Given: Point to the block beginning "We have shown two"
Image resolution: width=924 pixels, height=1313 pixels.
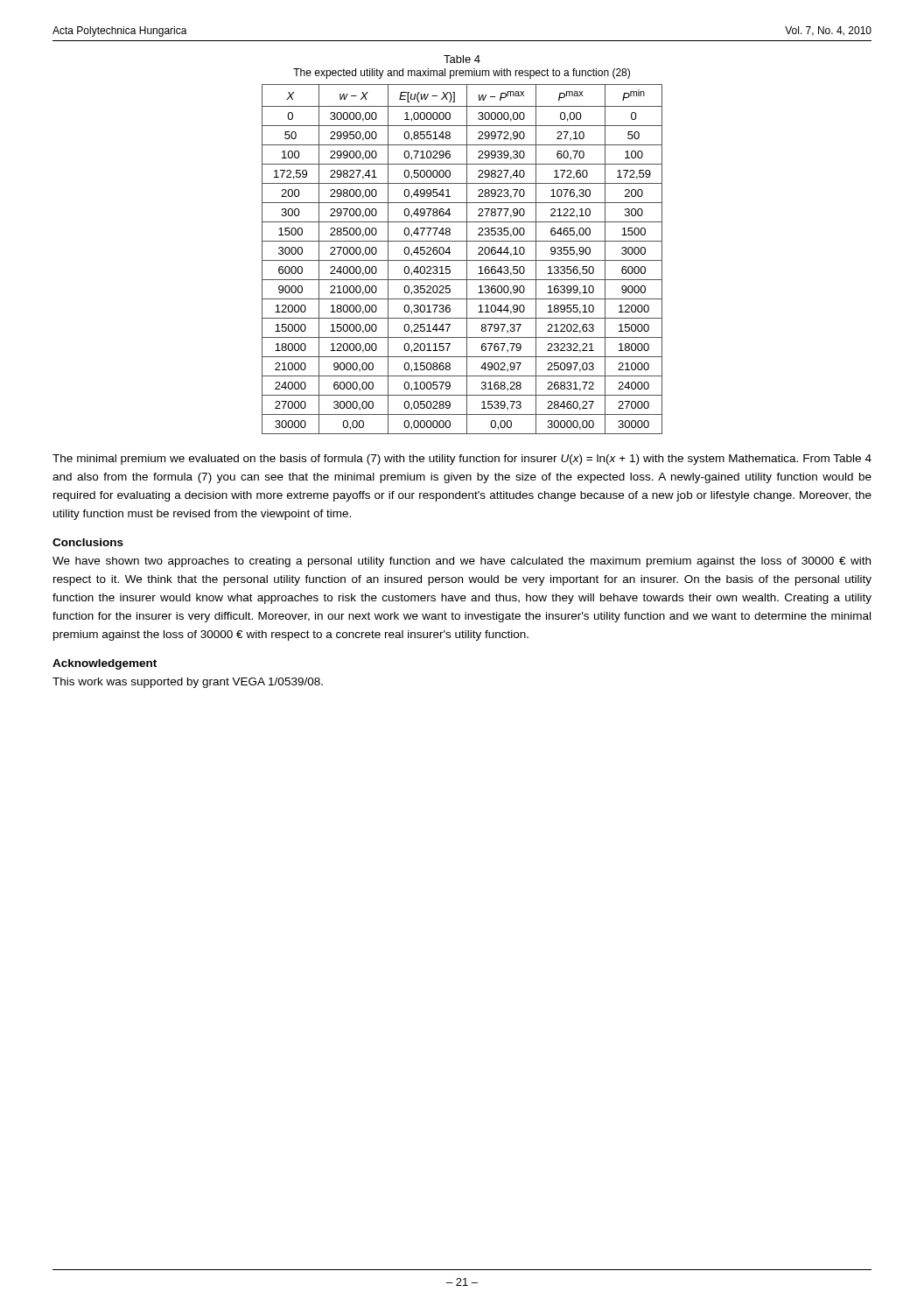Looking at the screenshot, I should [x=462, y=597].
